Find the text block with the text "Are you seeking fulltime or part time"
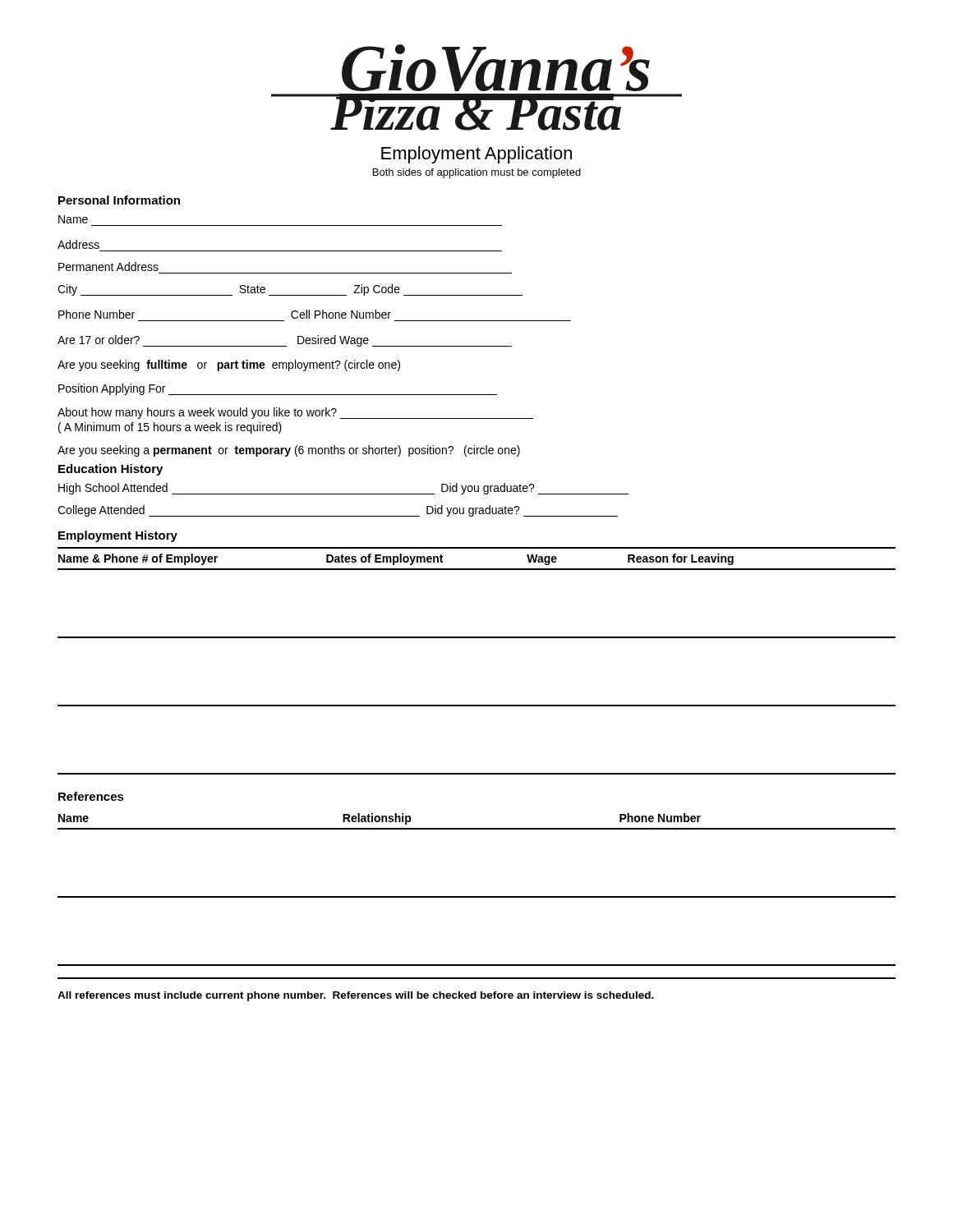Viewport: 953px width, 1232px height. coord(229,365)
